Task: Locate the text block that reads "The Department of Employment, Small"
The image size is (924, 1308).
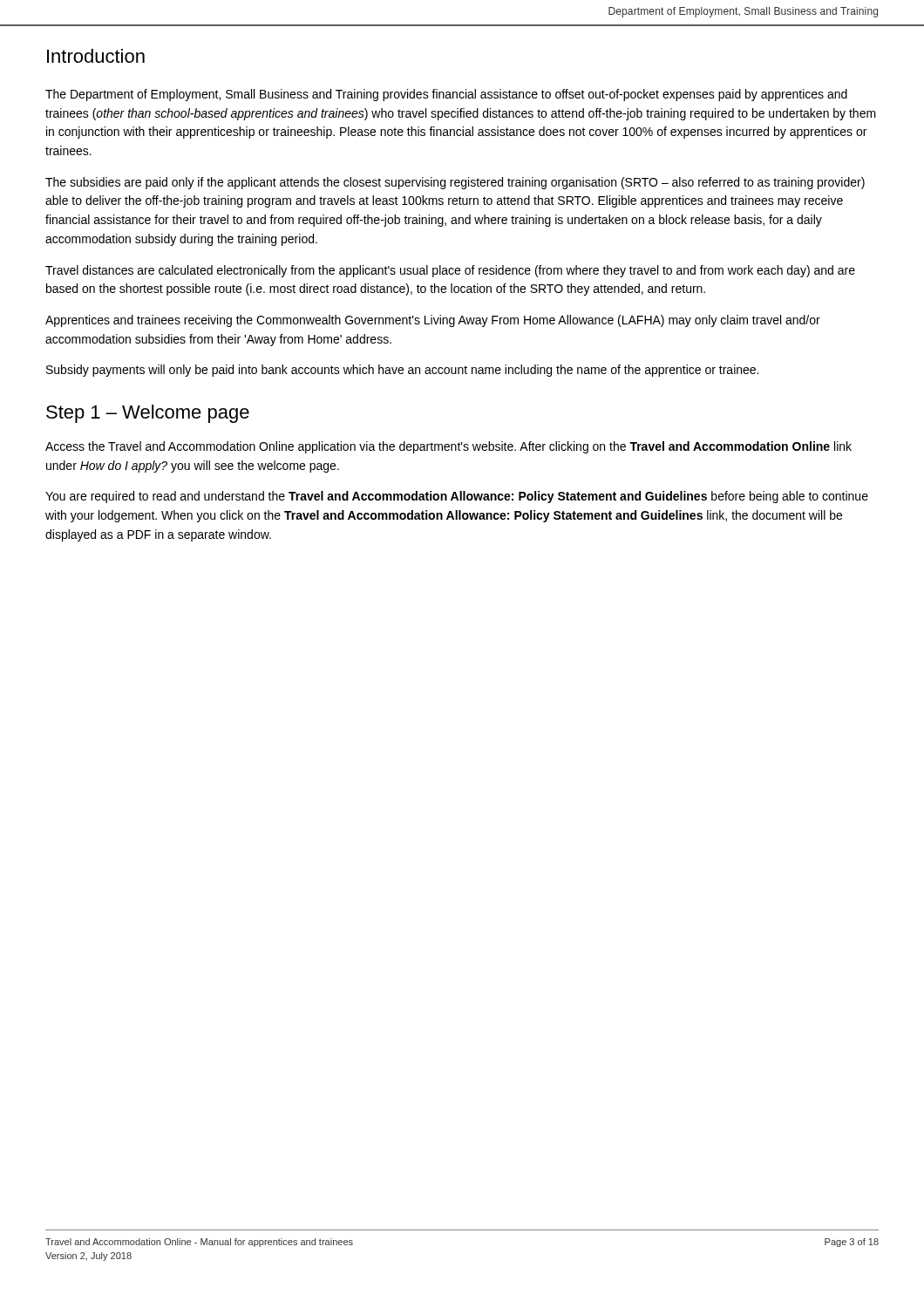Action: pos(462,123)
